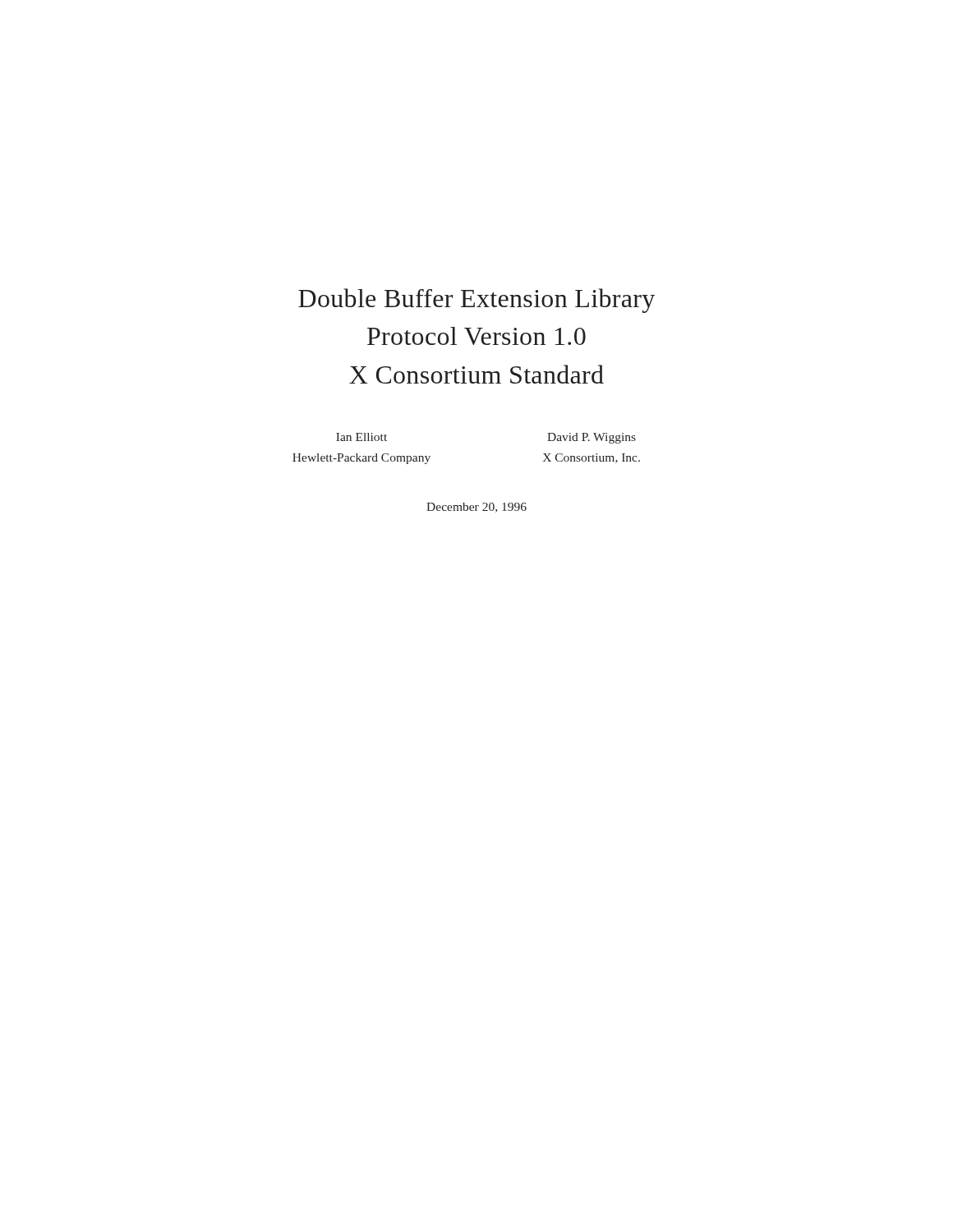Select the text starting "Double Buffer Extension"
Image resolution: width=953 pixels, height=1232 pixels.
tap(476, 336)
